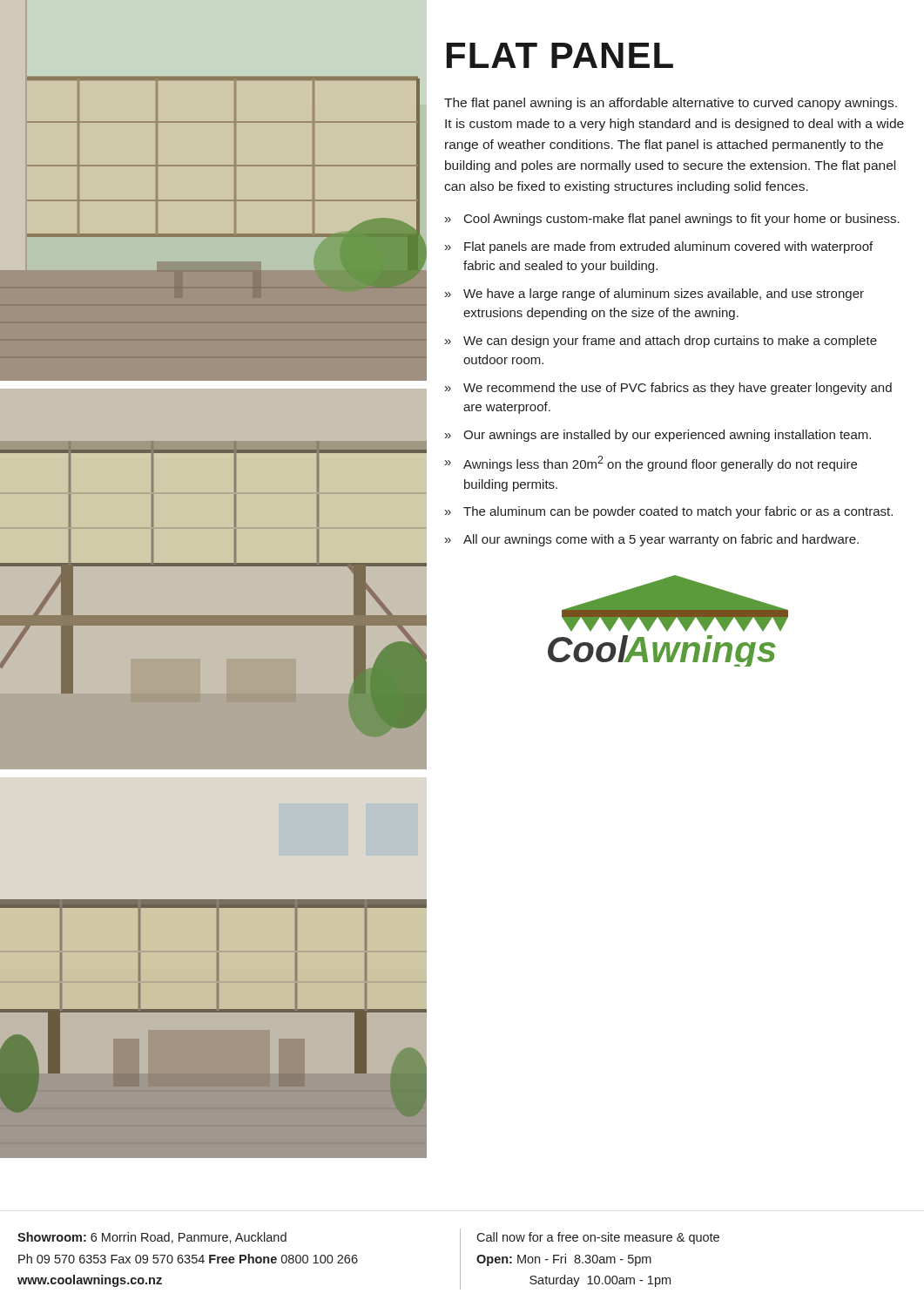Find the passage starting "» We can design"
924x1307 pixels.
tap(675, 350)
